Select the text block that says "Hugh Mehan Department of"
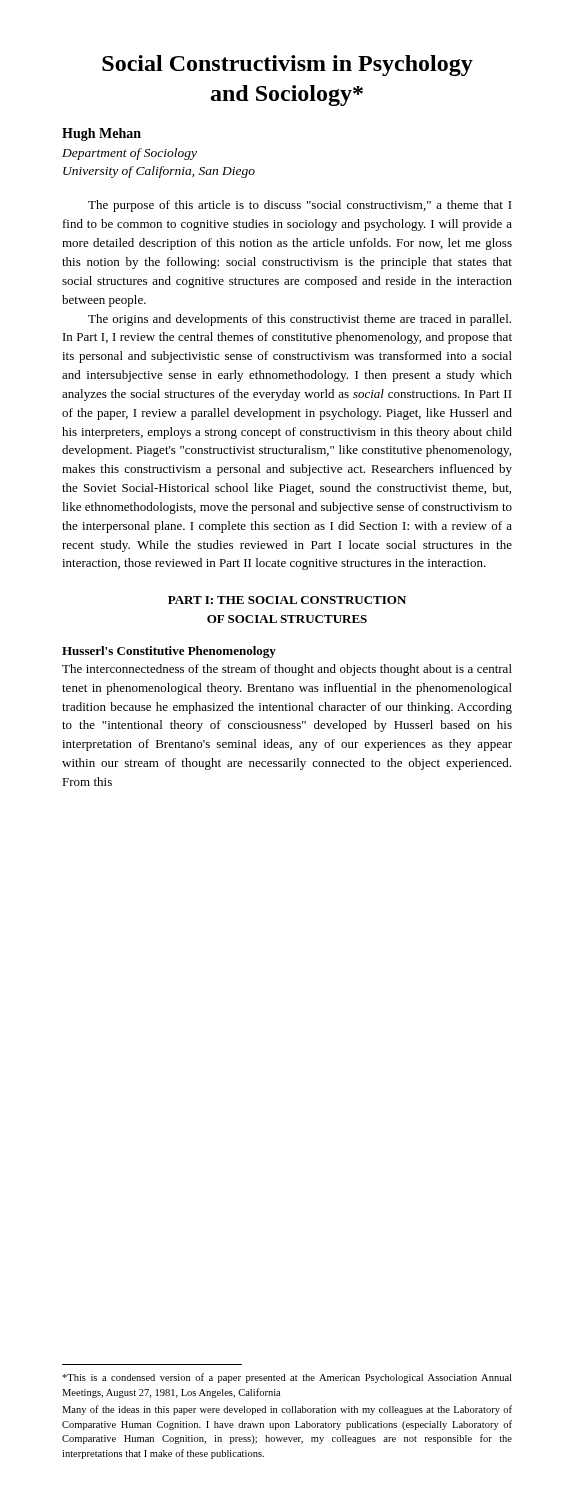The width and height of the screenshot is (574, 1500). [102, 134]
